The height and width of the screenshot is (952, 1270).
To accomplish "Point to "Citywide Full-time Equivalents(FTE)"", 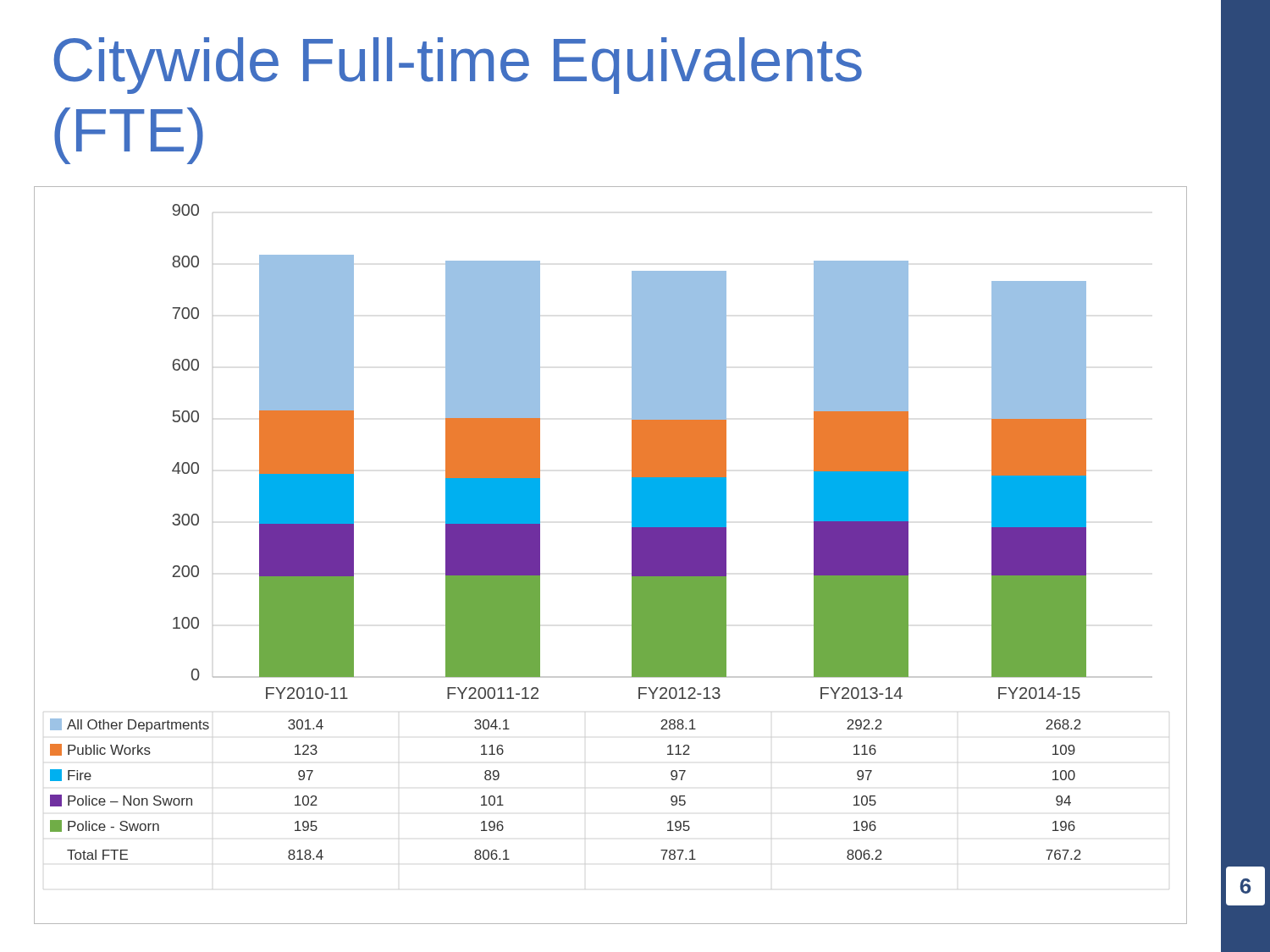I will coord(622,95).
